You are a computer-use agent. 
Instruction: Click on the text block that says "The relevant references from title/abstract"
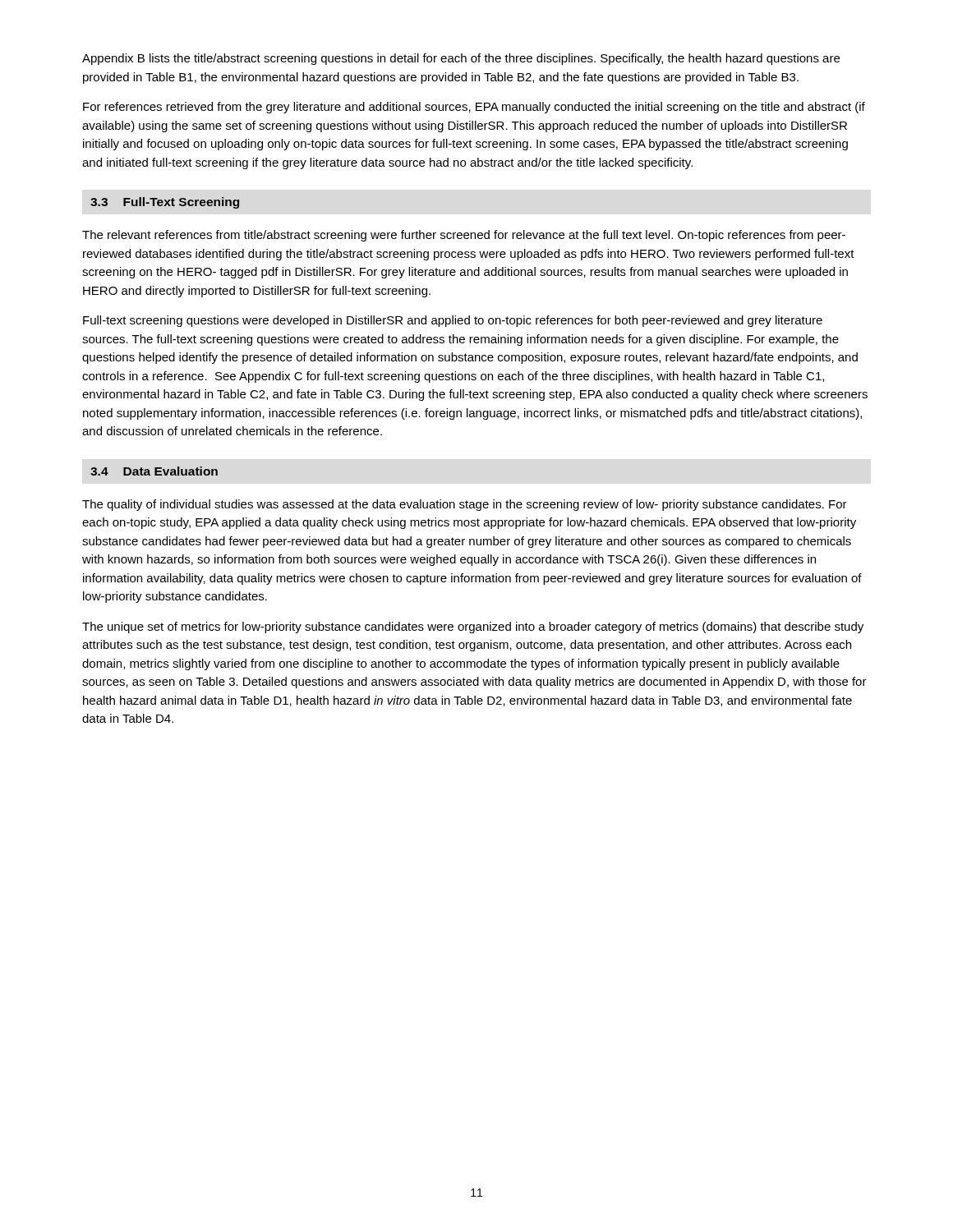[x=468, y=262]
